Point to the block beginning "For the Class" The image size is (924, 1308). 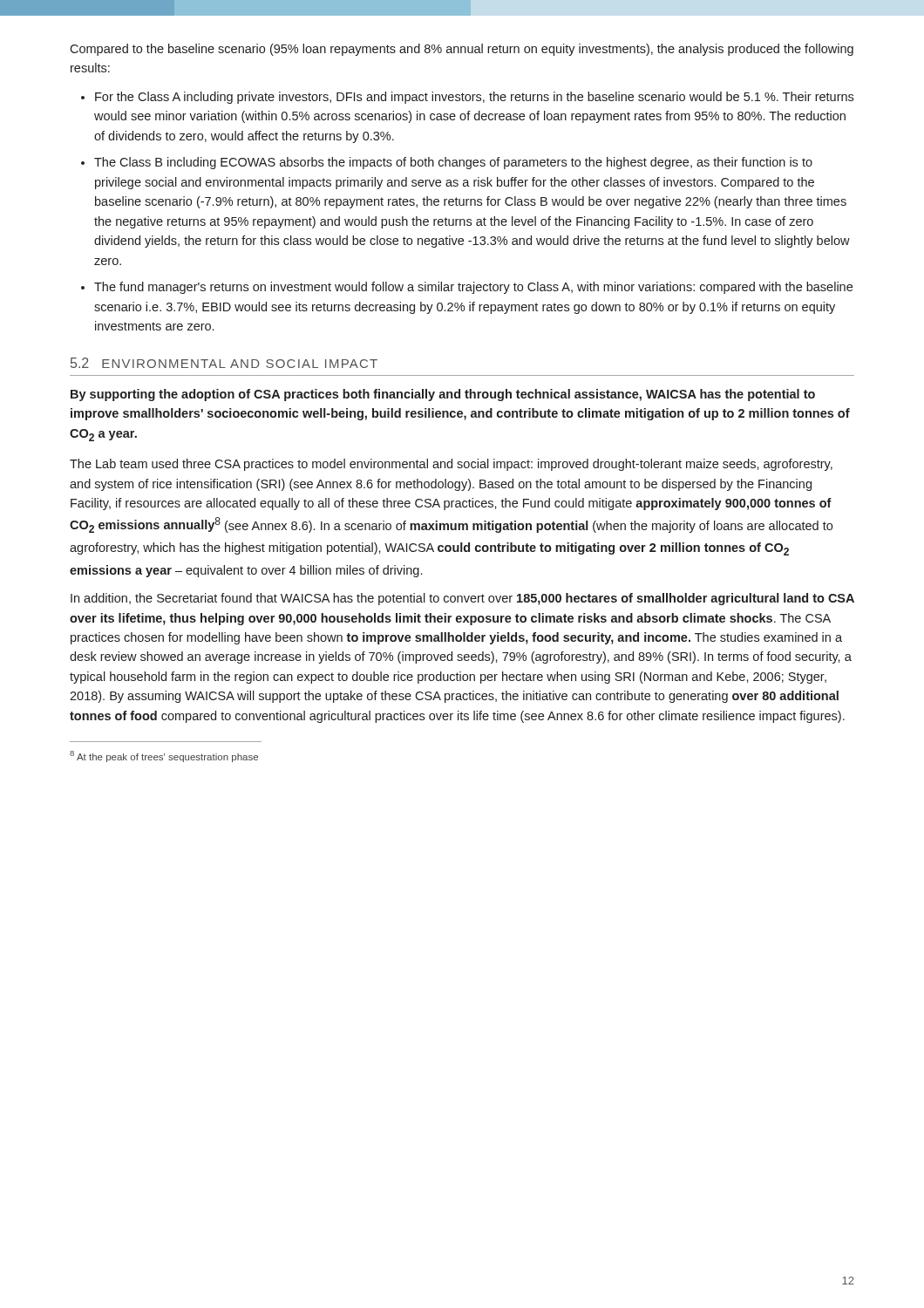point(474,116)
